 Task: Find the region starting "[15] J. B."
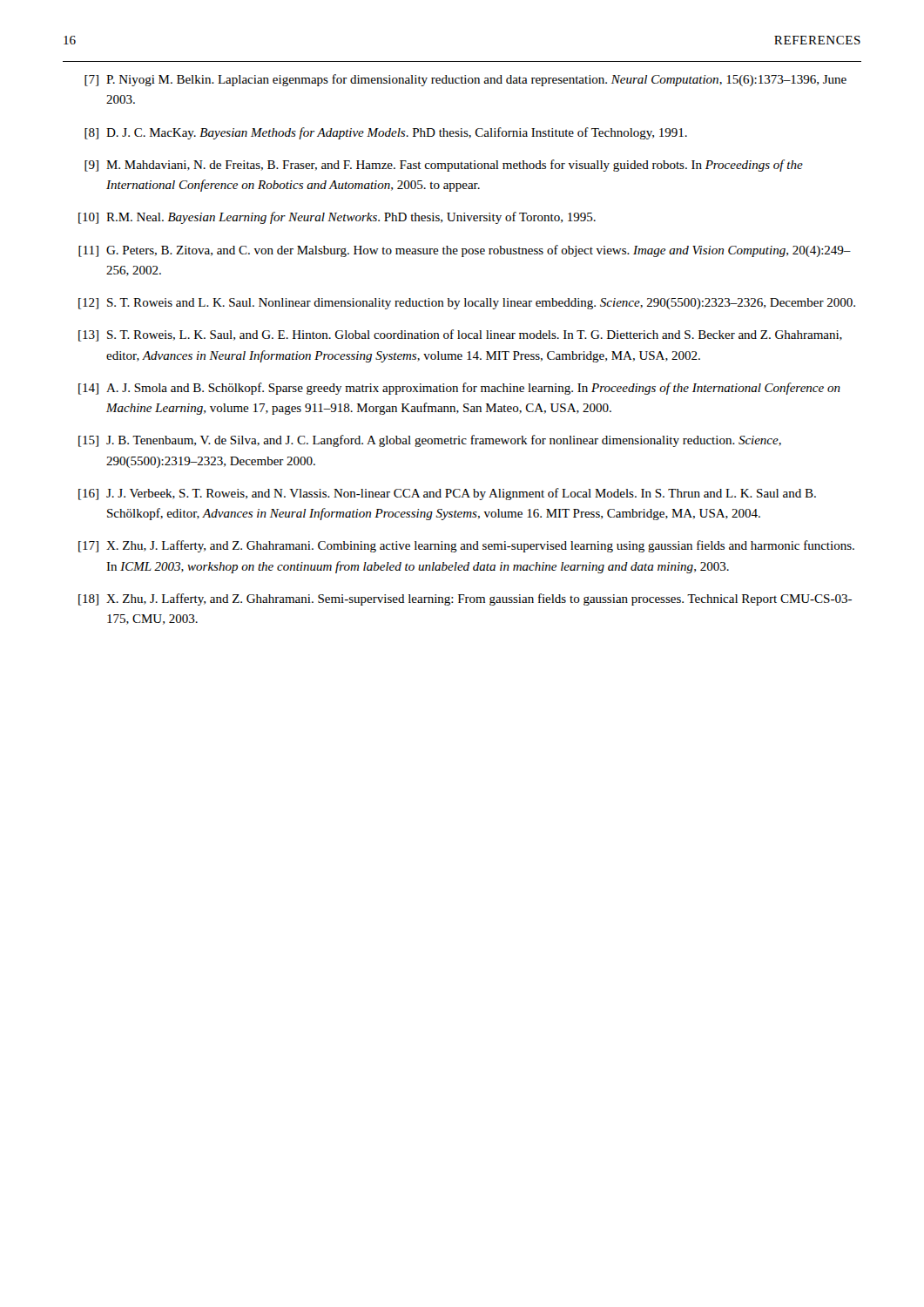(462, 451)
